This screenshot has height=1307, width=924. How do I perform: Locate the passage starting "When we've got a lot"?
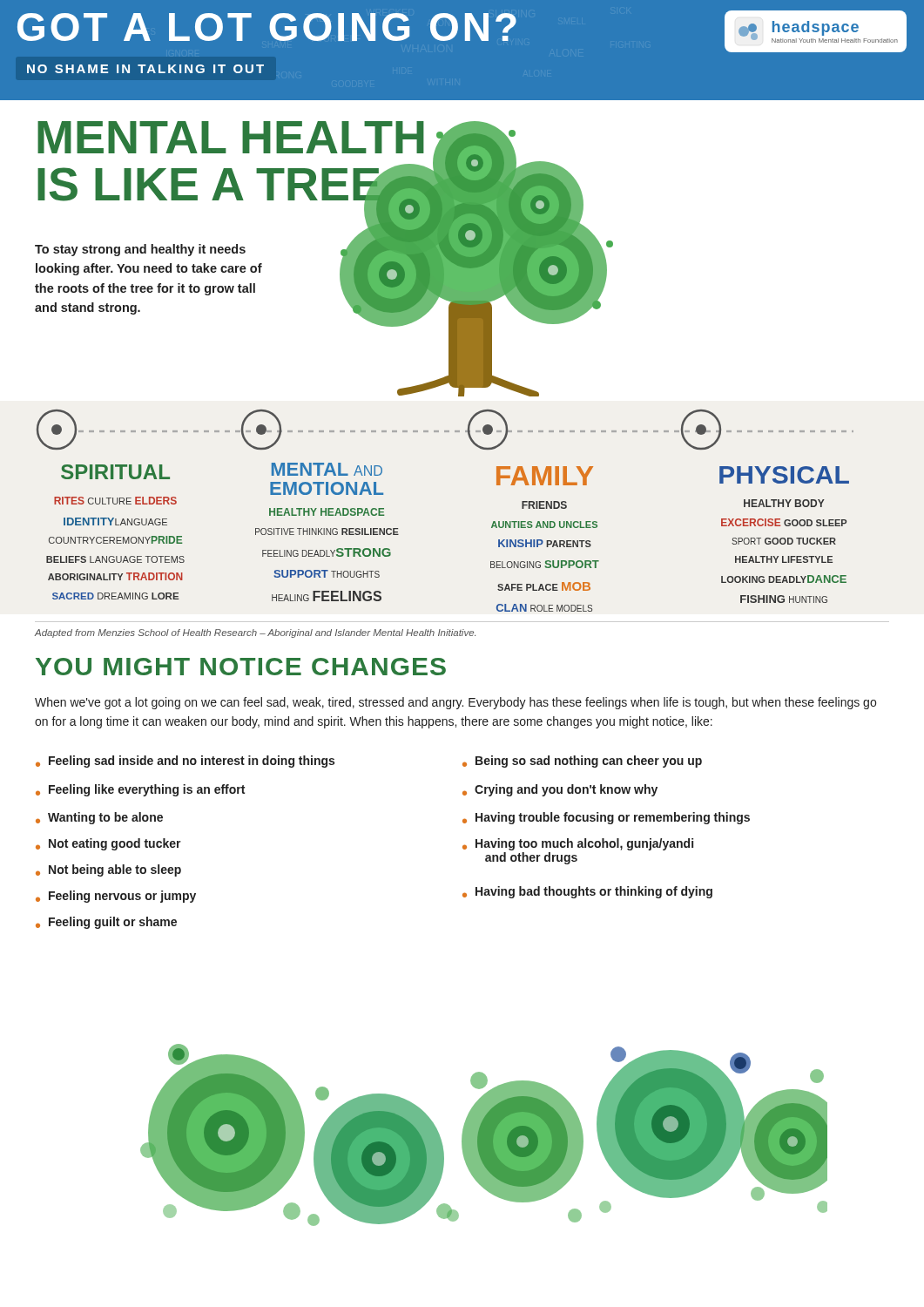point(456,712)
